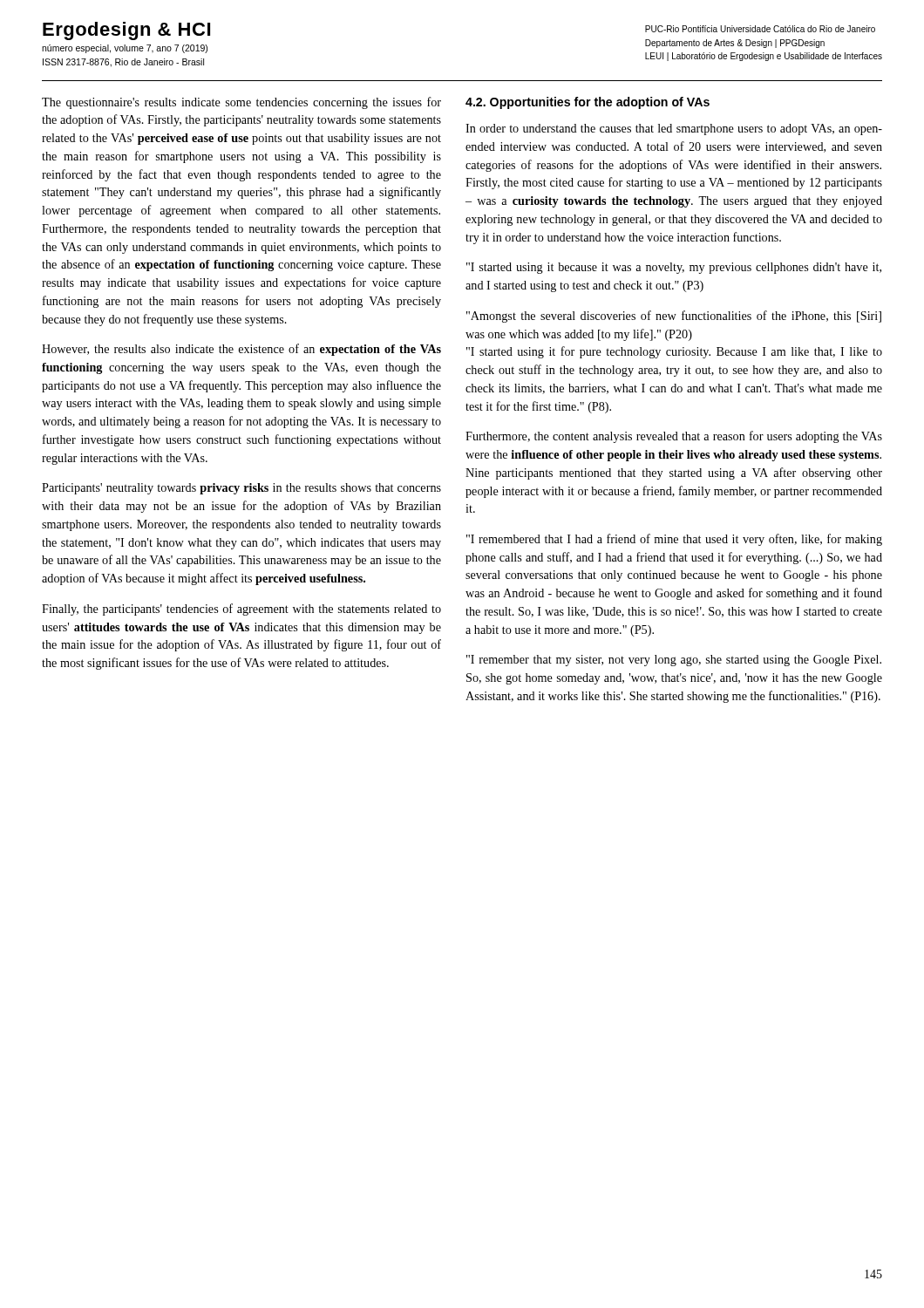
Task: Locate the block of text that opens with "The questionnaire's results indicate some tendencies"
Action: pyautogui.click(x=241, y=210)
